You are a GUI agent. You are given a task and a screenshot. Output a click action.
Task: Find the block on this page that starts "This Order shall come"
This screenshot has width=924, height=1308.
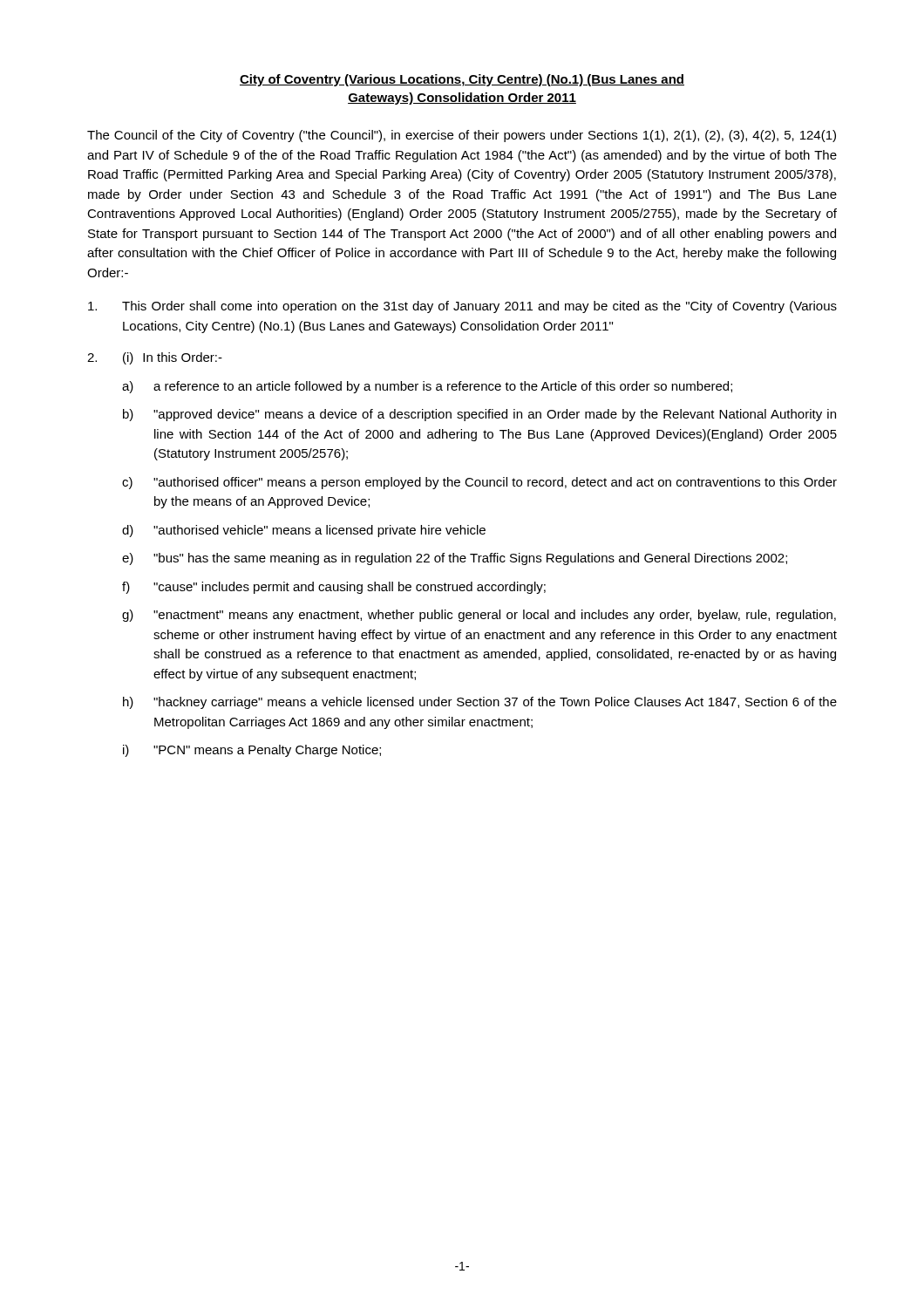[462, 316]
